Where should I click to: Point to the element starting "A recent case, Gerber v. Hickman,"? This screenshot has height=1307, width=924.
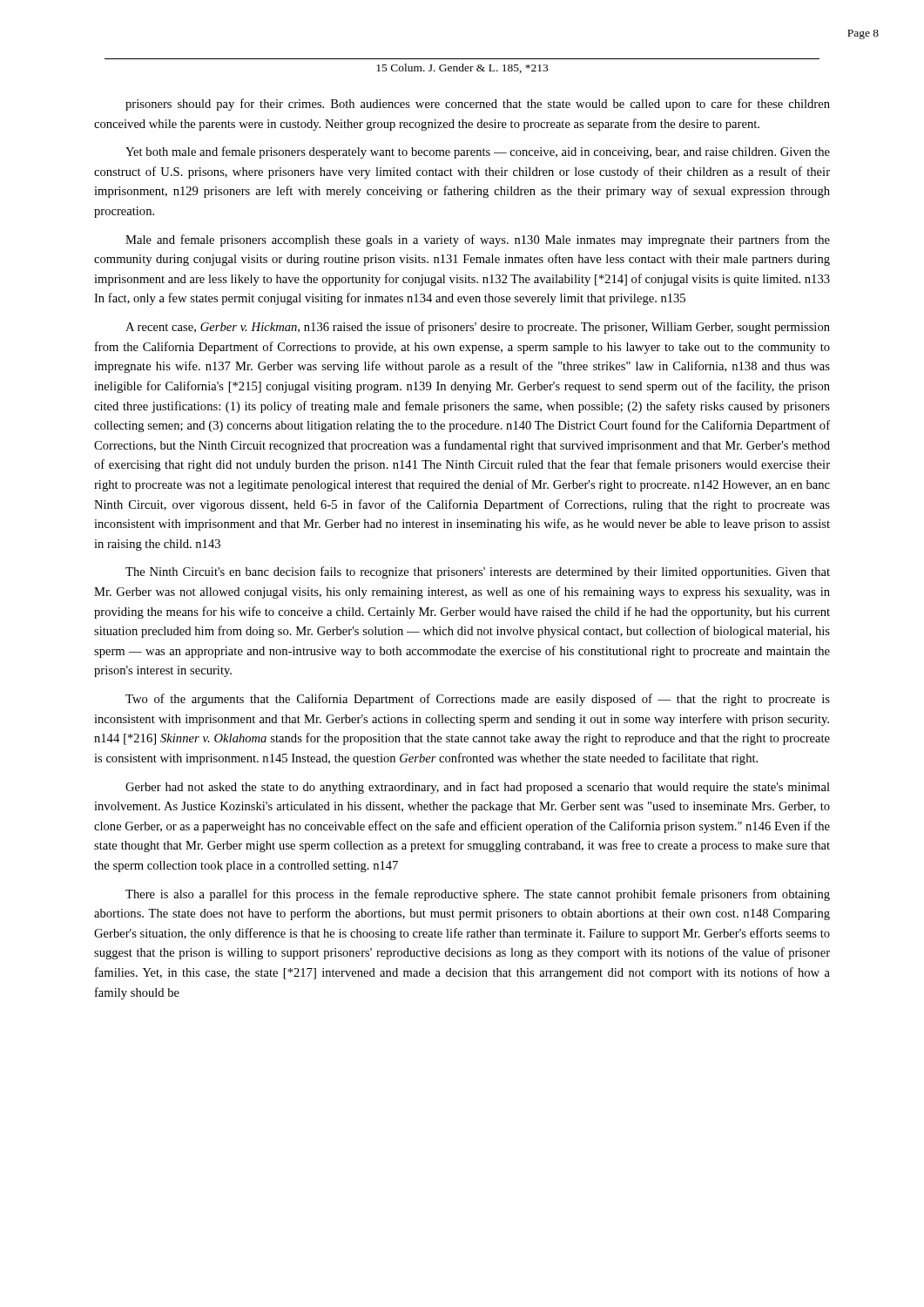click(462, 435)
